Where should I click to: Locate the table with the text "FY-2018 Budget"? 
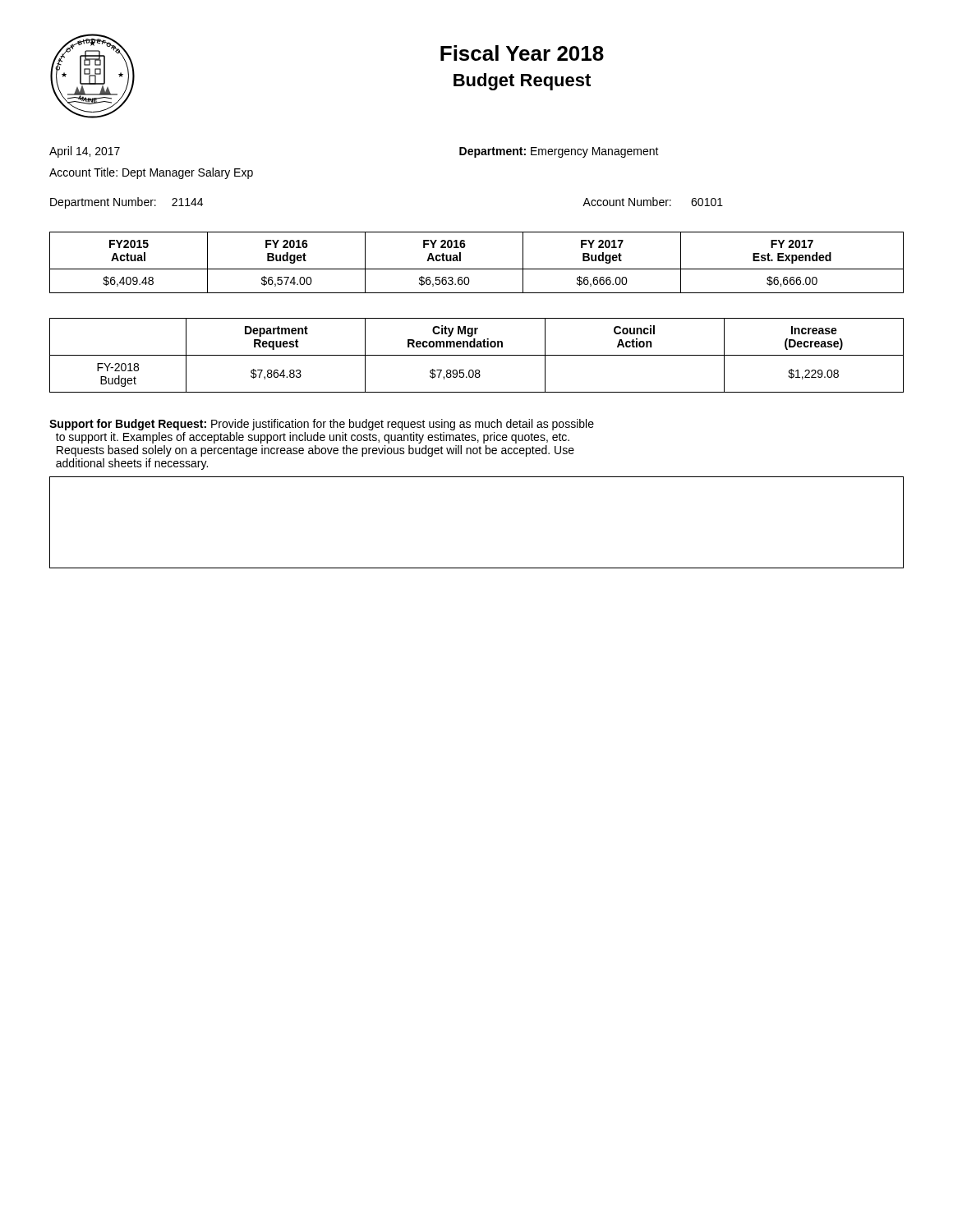[476, 355]
